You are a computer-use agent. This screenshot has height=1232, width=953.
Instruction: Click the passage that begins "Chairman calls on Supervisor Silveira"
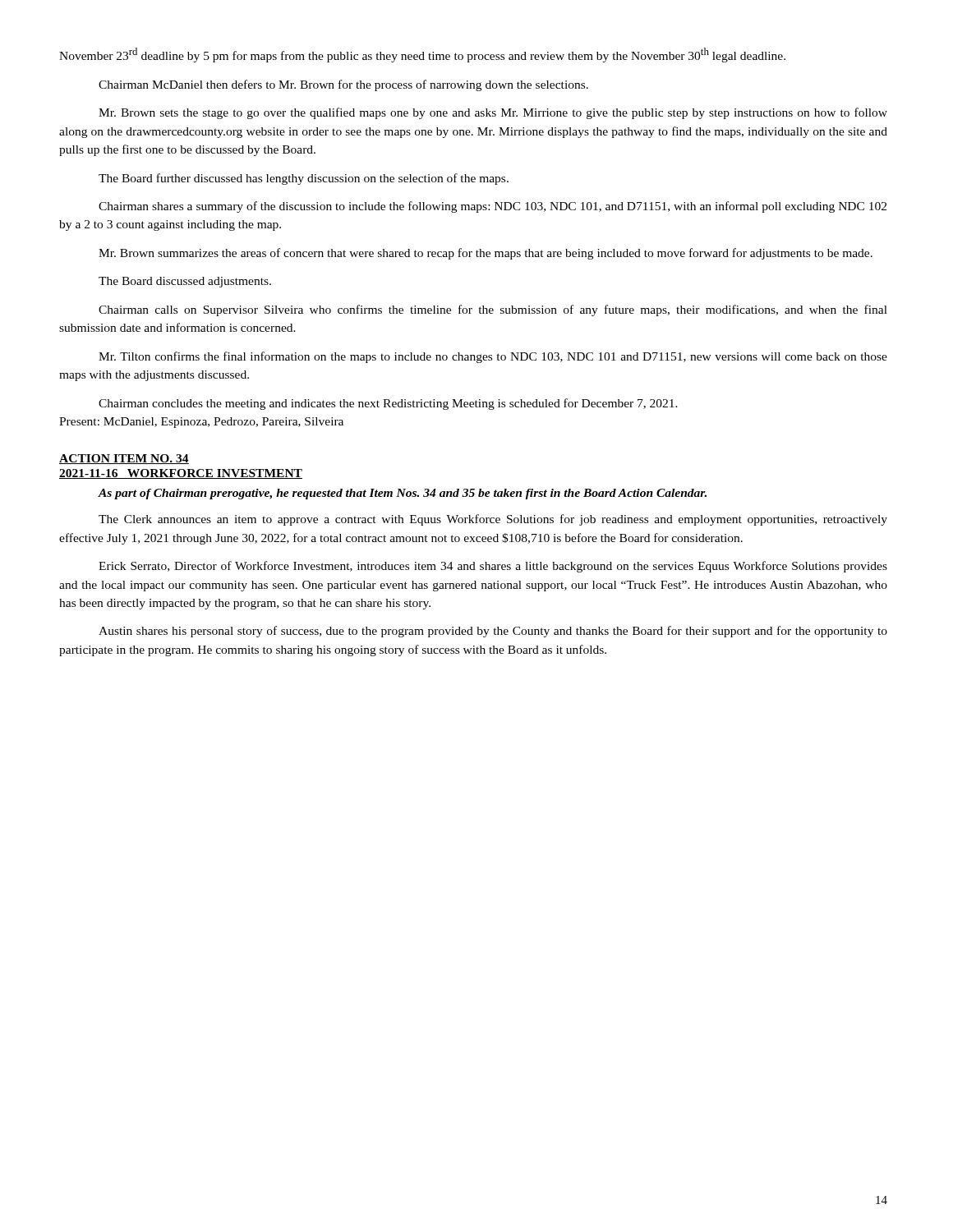[473, 318]
